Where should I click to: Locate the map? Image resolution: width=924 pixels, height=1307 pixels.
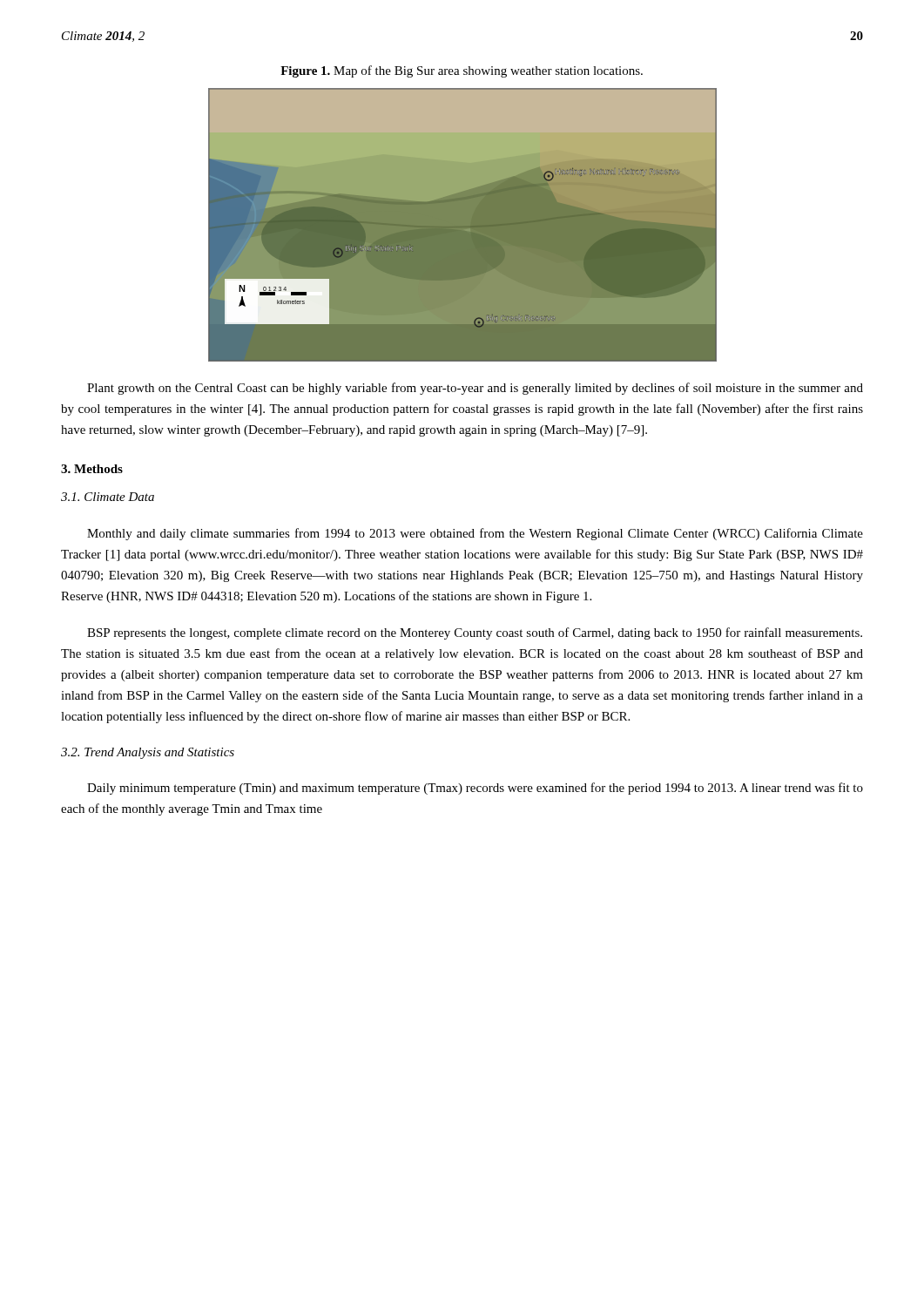click(x=462, y=224)
